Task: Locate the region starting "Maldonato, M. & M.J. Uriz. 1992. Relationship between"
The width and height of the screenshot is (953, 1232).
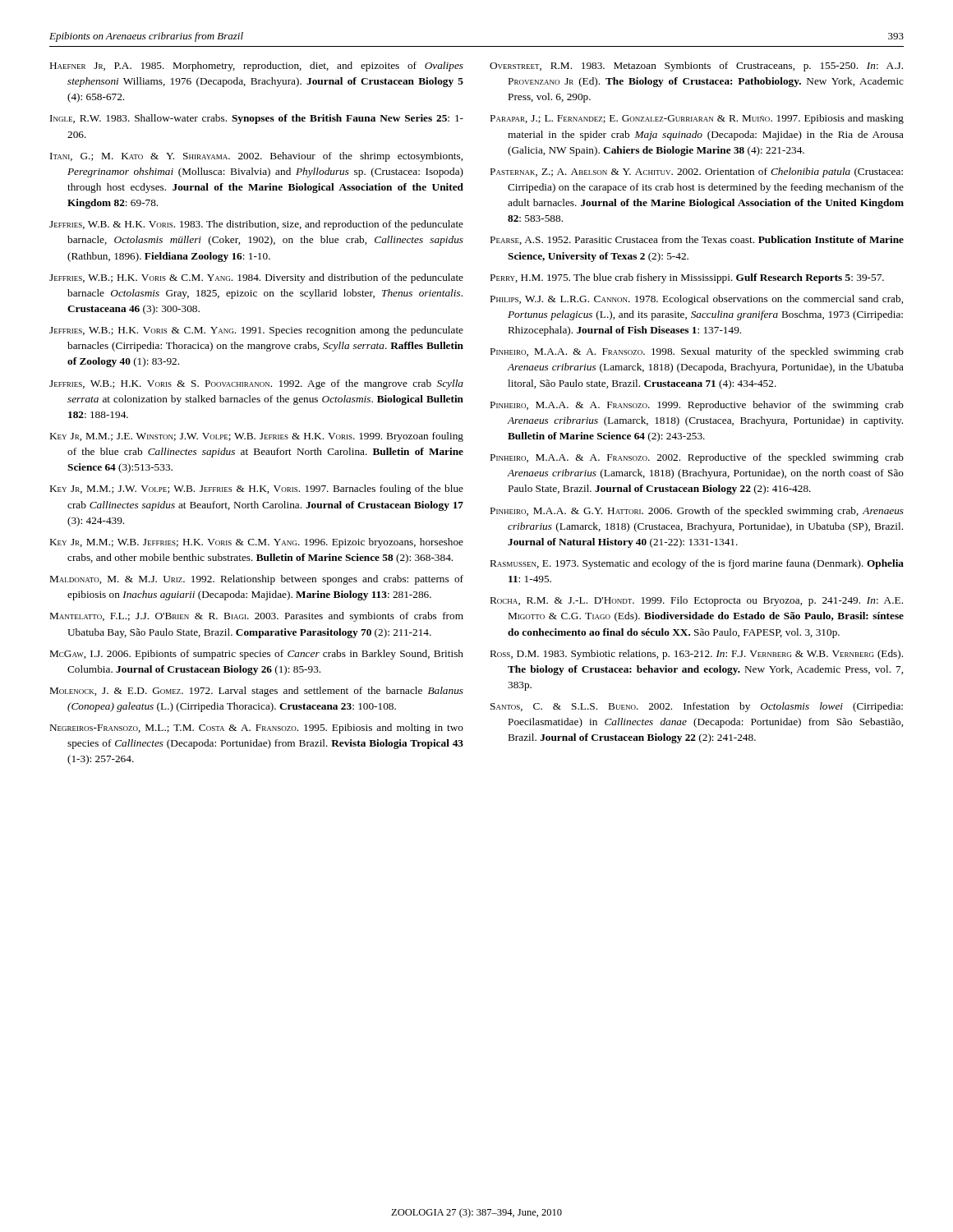Action: click(x=256, y=587)
